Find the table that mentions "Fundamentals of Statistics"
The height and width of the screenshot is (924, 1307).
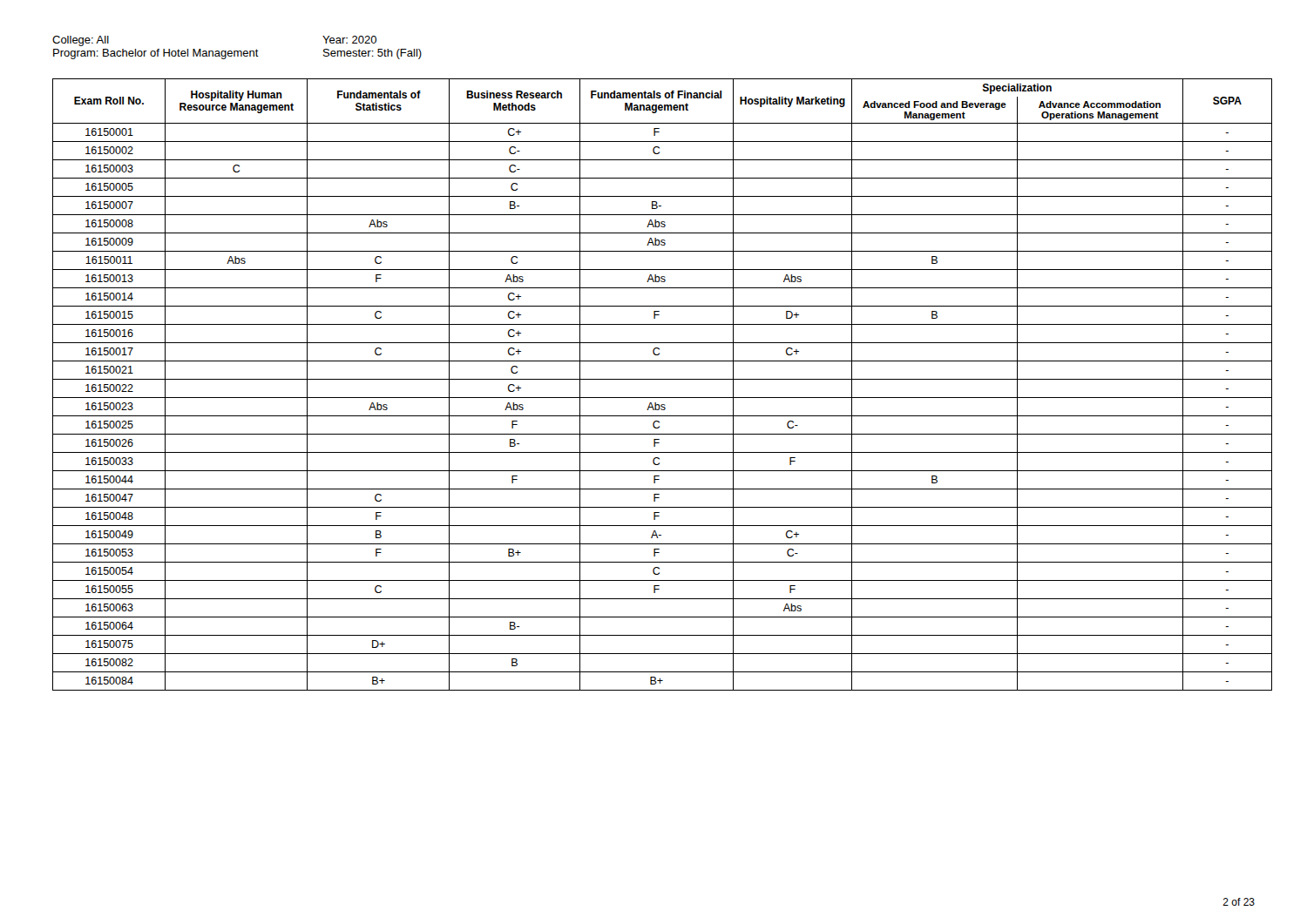662,384
